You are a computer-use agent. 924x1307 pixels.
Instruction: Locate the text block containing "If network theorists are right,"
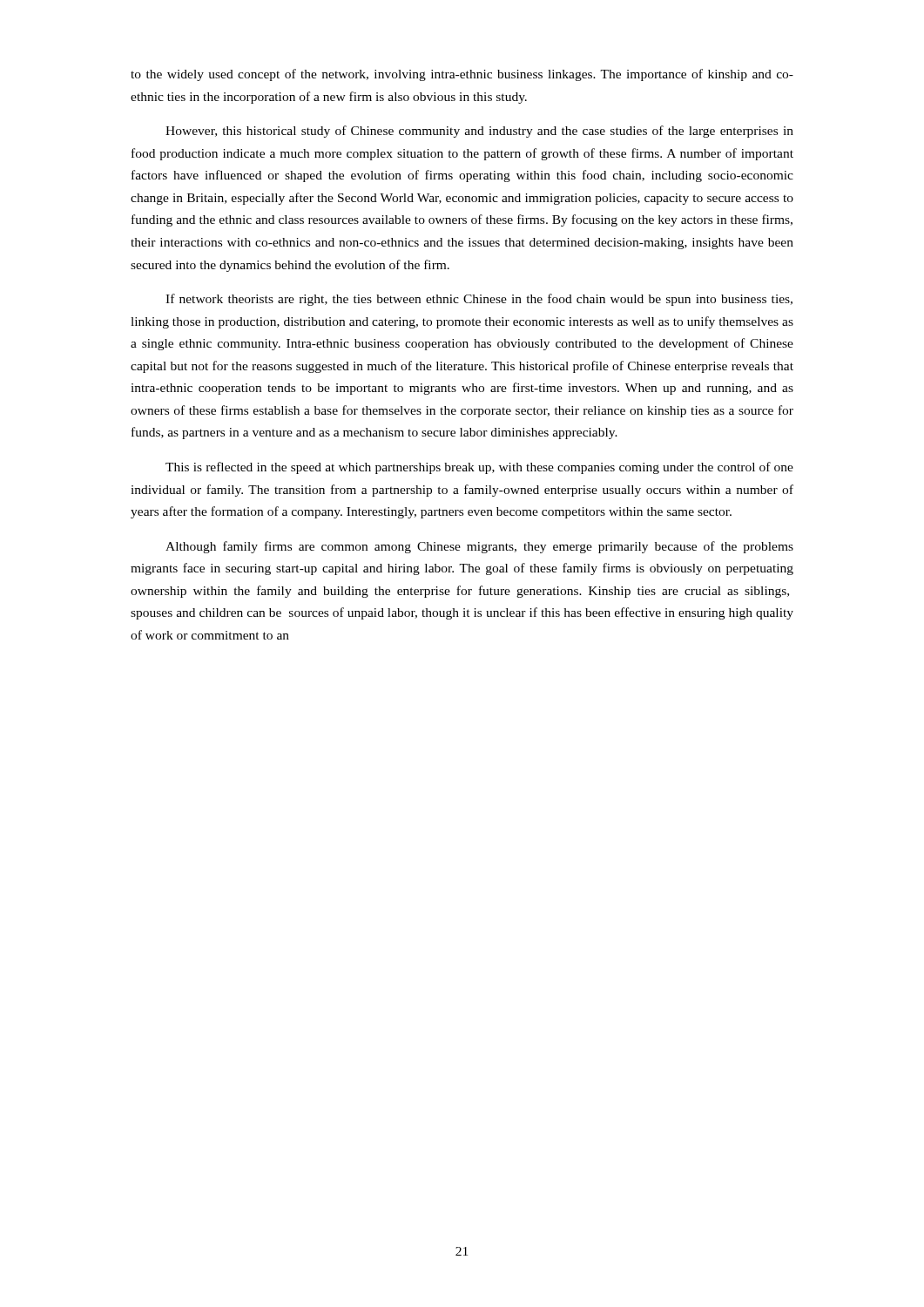coord(462,366)
